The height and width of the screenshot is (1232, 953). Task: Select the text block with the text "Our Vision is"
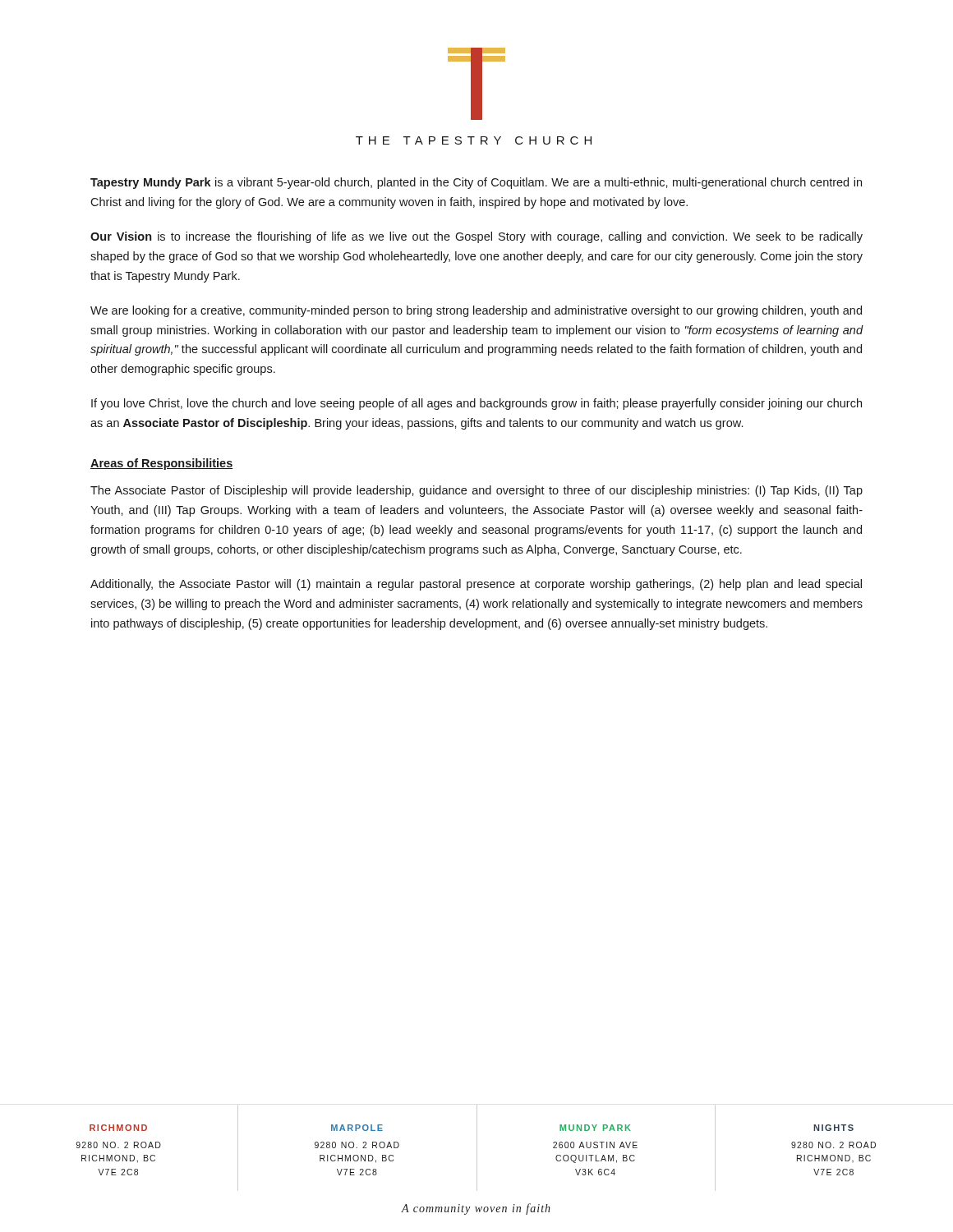[x=476, y=256]
